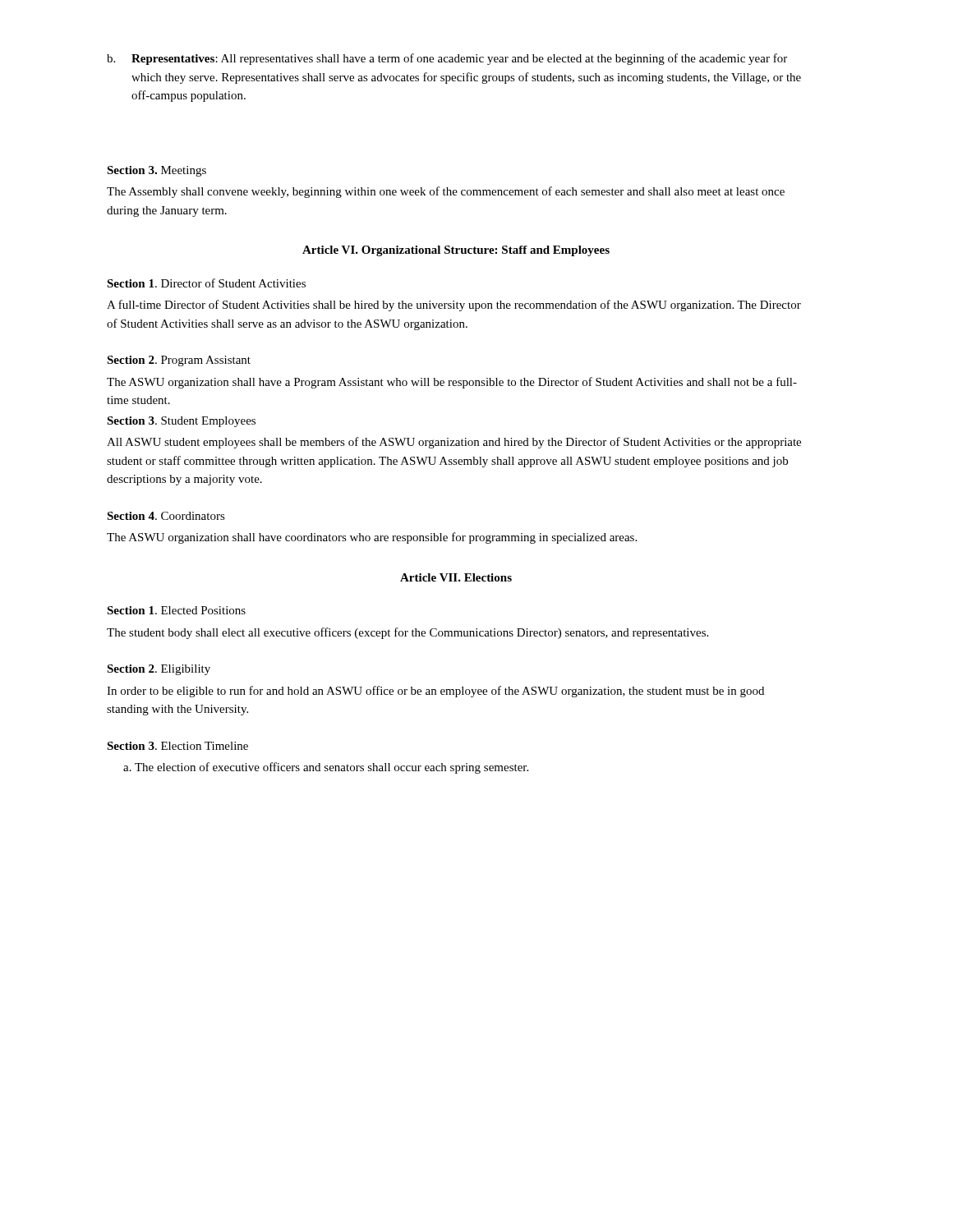Point to the block beginning "All ASWU student employees shall be members"

pos(454,460)
